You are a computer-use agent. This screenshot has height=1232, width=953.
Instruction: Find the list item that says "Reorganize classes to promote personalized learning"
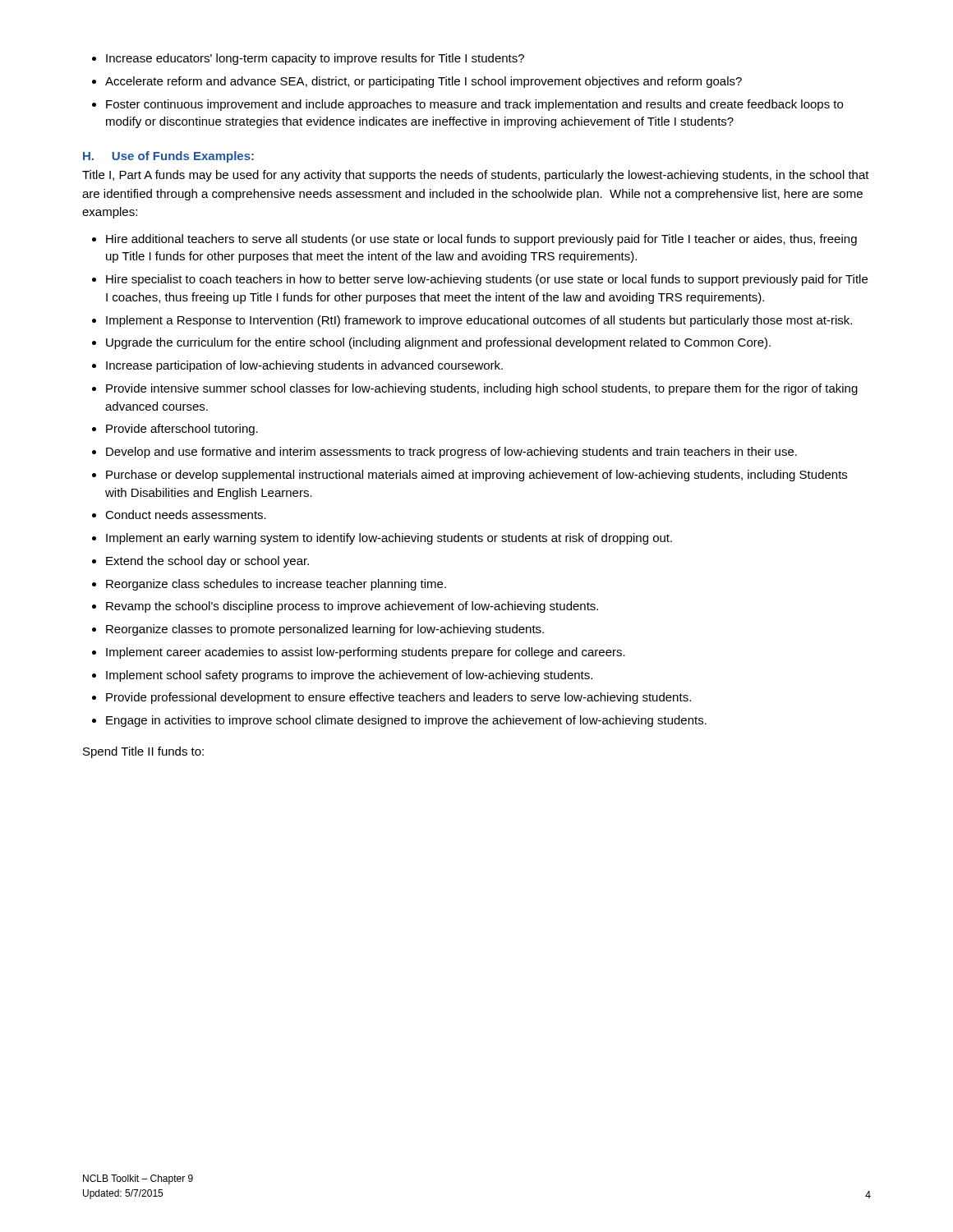click(x=488, y=629)
